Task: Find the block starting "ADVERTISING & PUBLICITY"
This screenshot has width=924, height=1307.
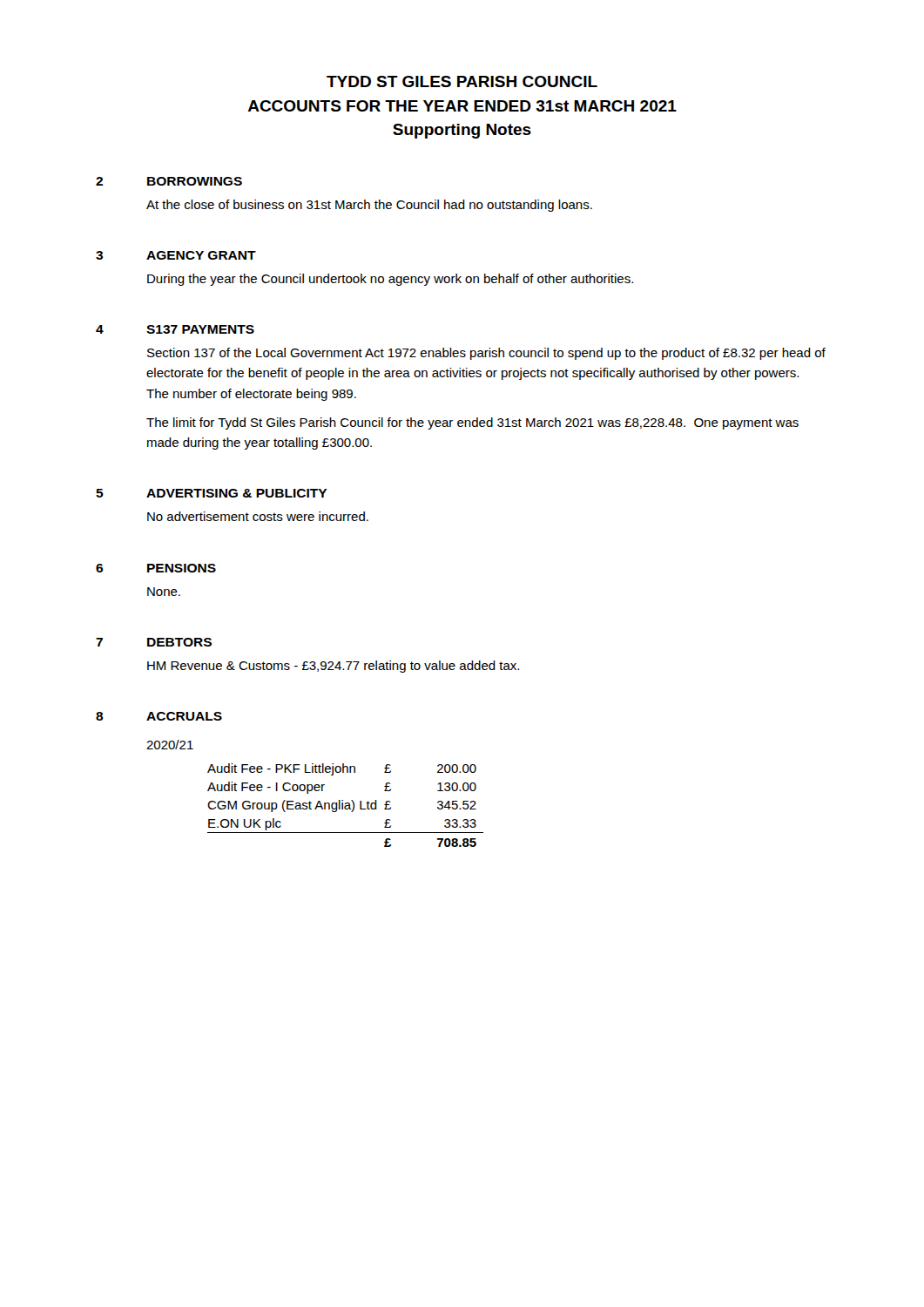Action: pos(237,493)
